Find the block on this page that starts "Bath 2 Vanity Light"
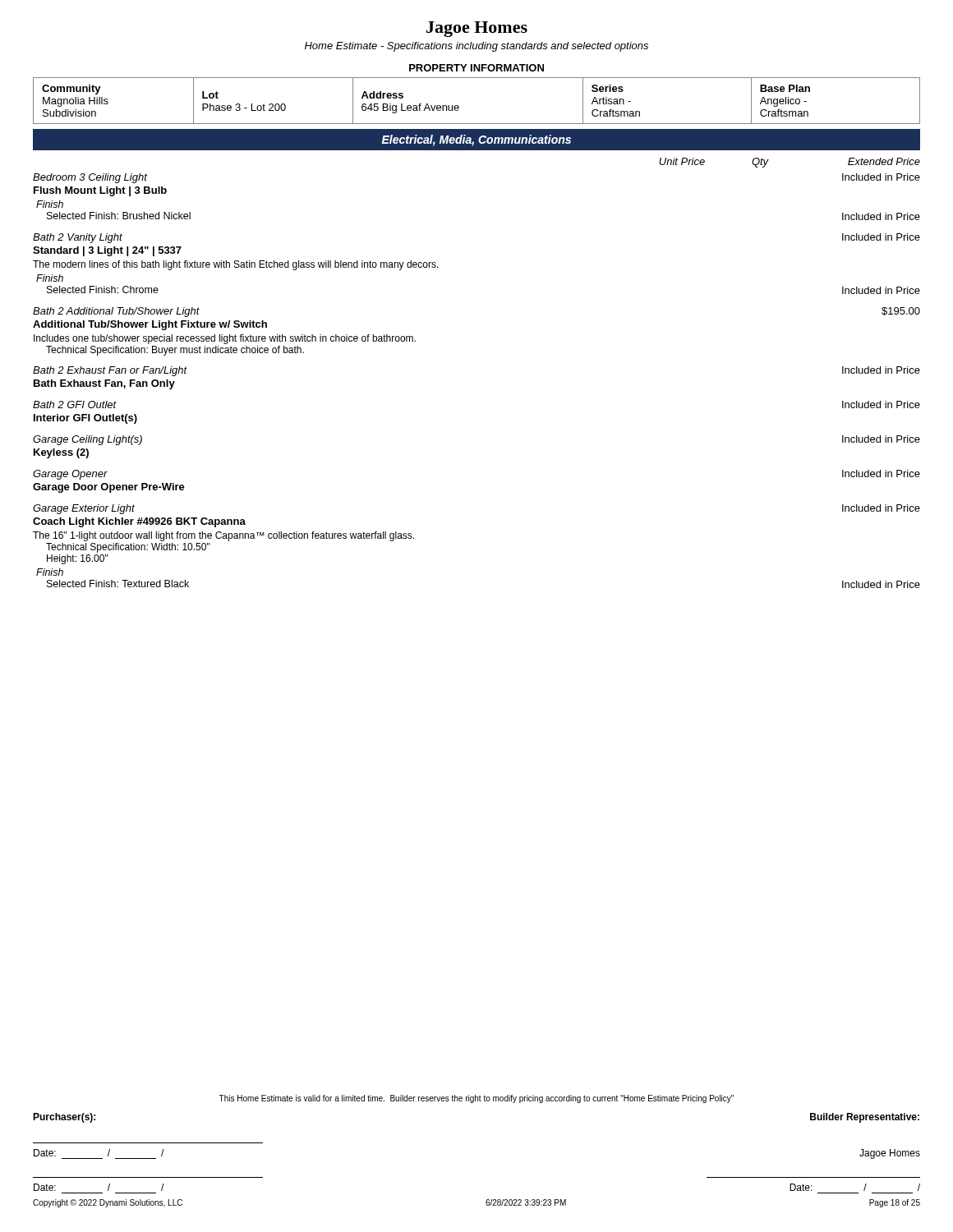 [x=76, y=238]
